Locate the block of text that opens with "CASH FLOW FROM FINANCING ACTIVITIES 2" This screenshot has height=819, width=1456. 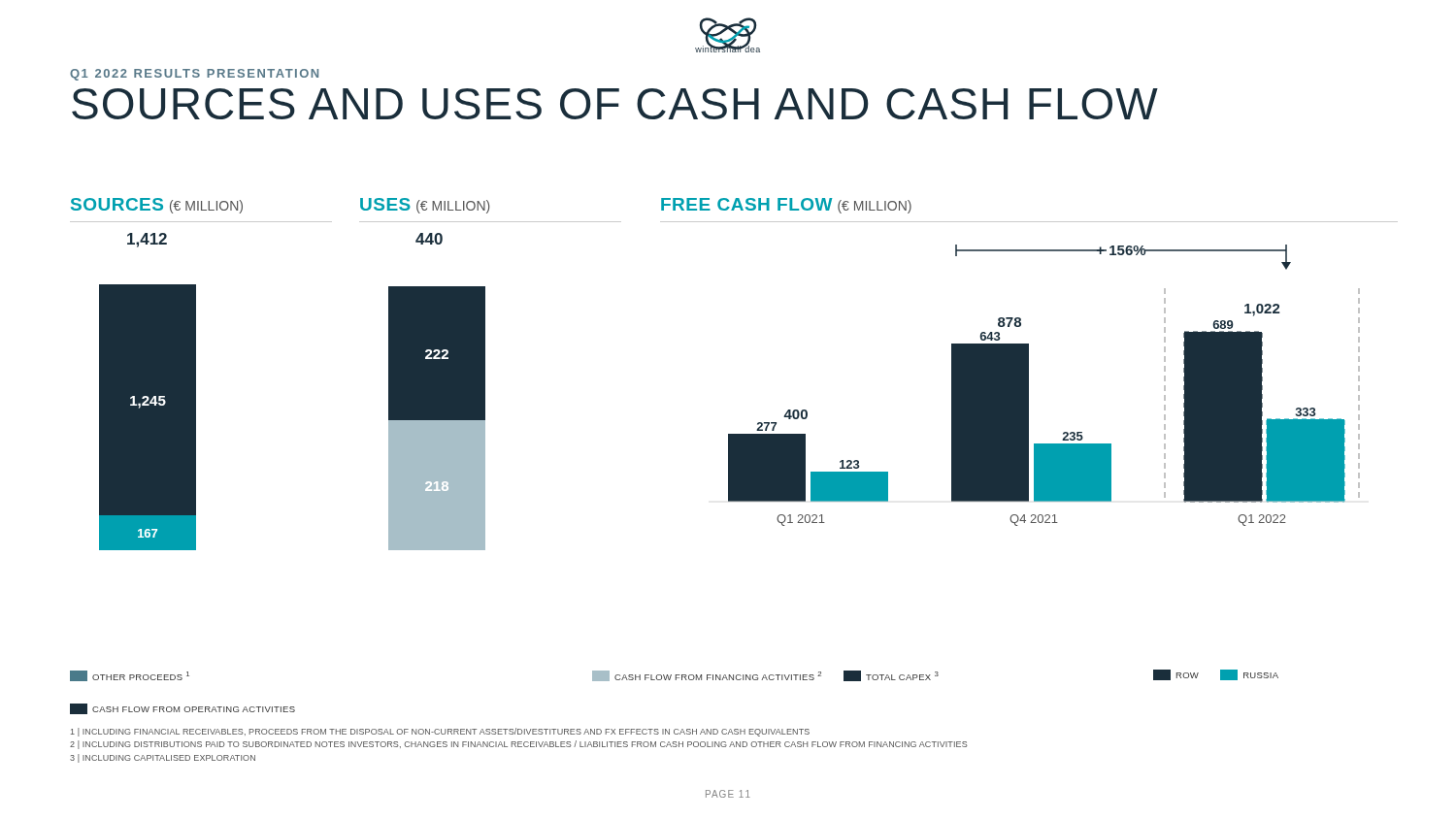(765, 676)
